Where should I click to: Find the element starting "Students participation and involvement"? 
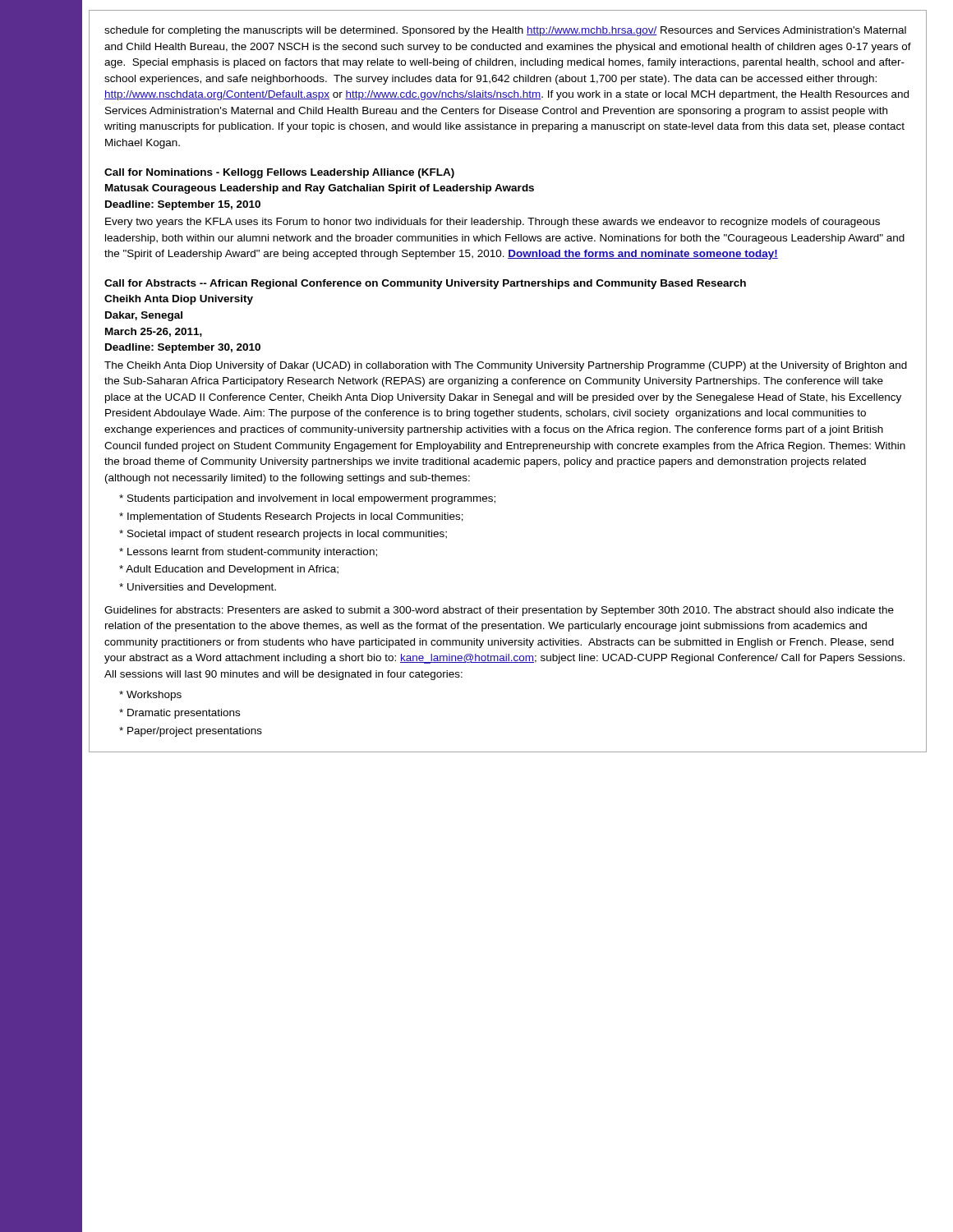pyautogui.click(x=308, y=498)
